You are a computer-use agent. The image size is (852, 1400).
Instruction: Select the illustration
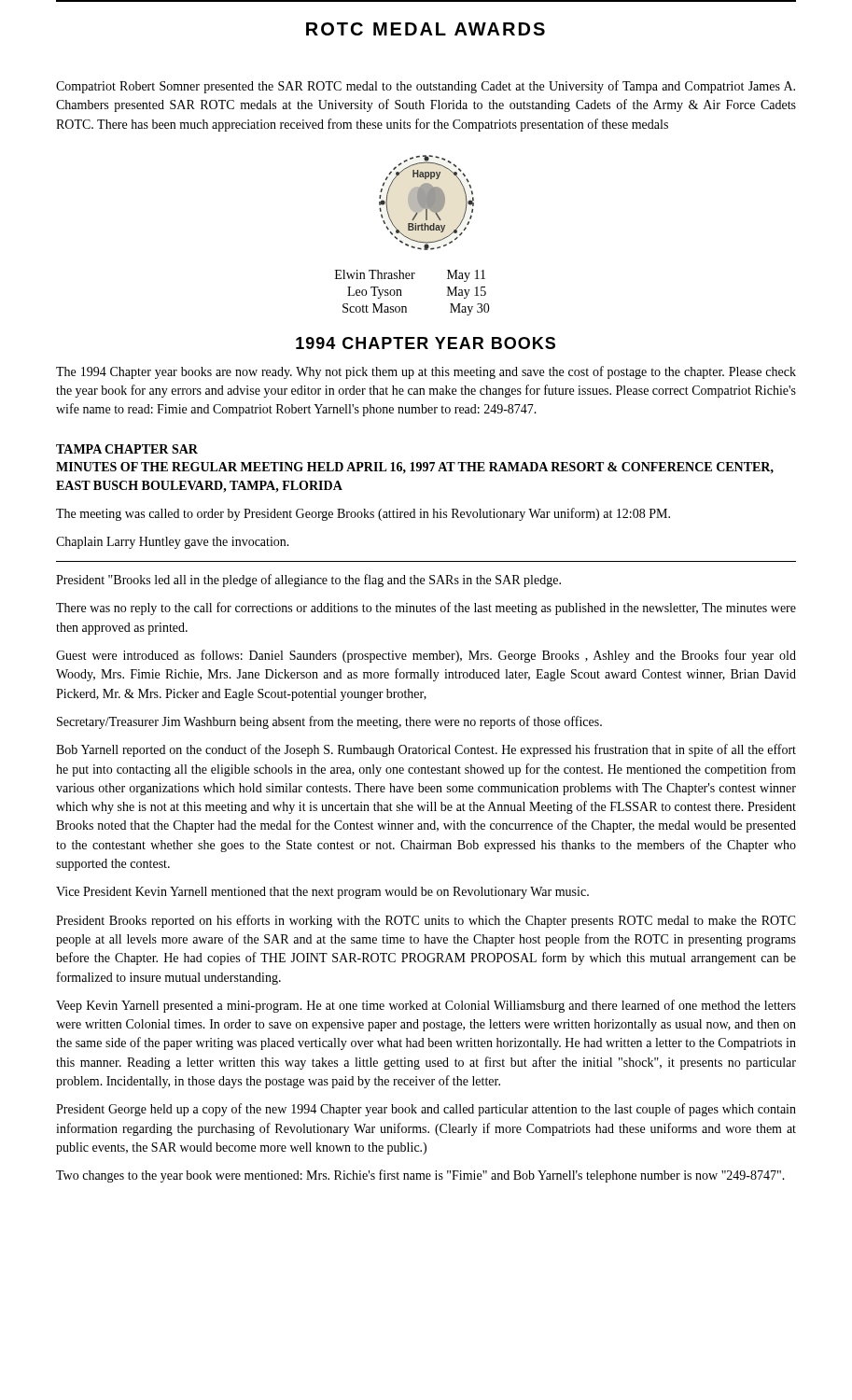426,204
